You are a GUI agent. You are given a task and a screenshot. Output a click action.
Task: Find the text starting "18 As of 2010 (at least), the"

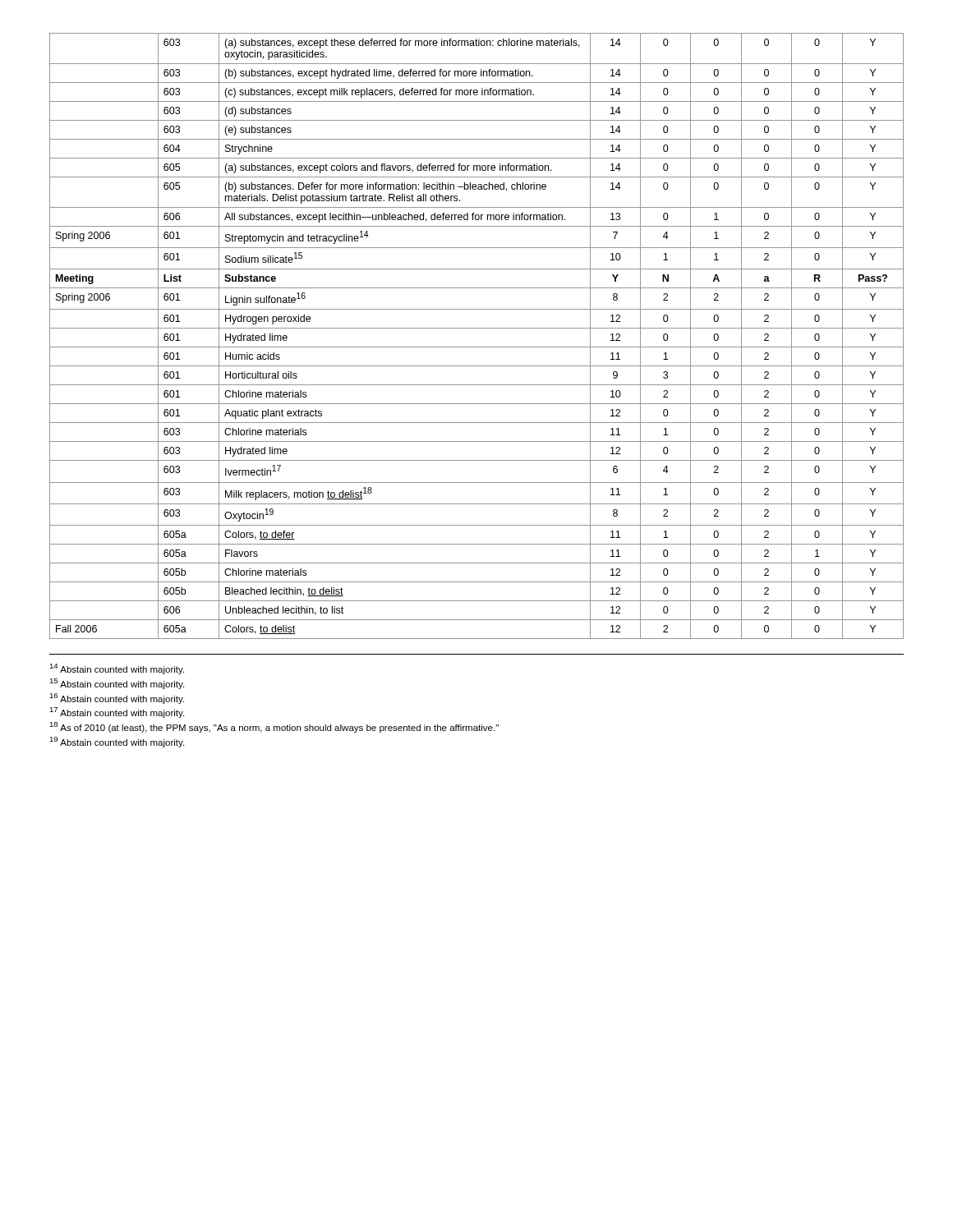pos(476,726)
